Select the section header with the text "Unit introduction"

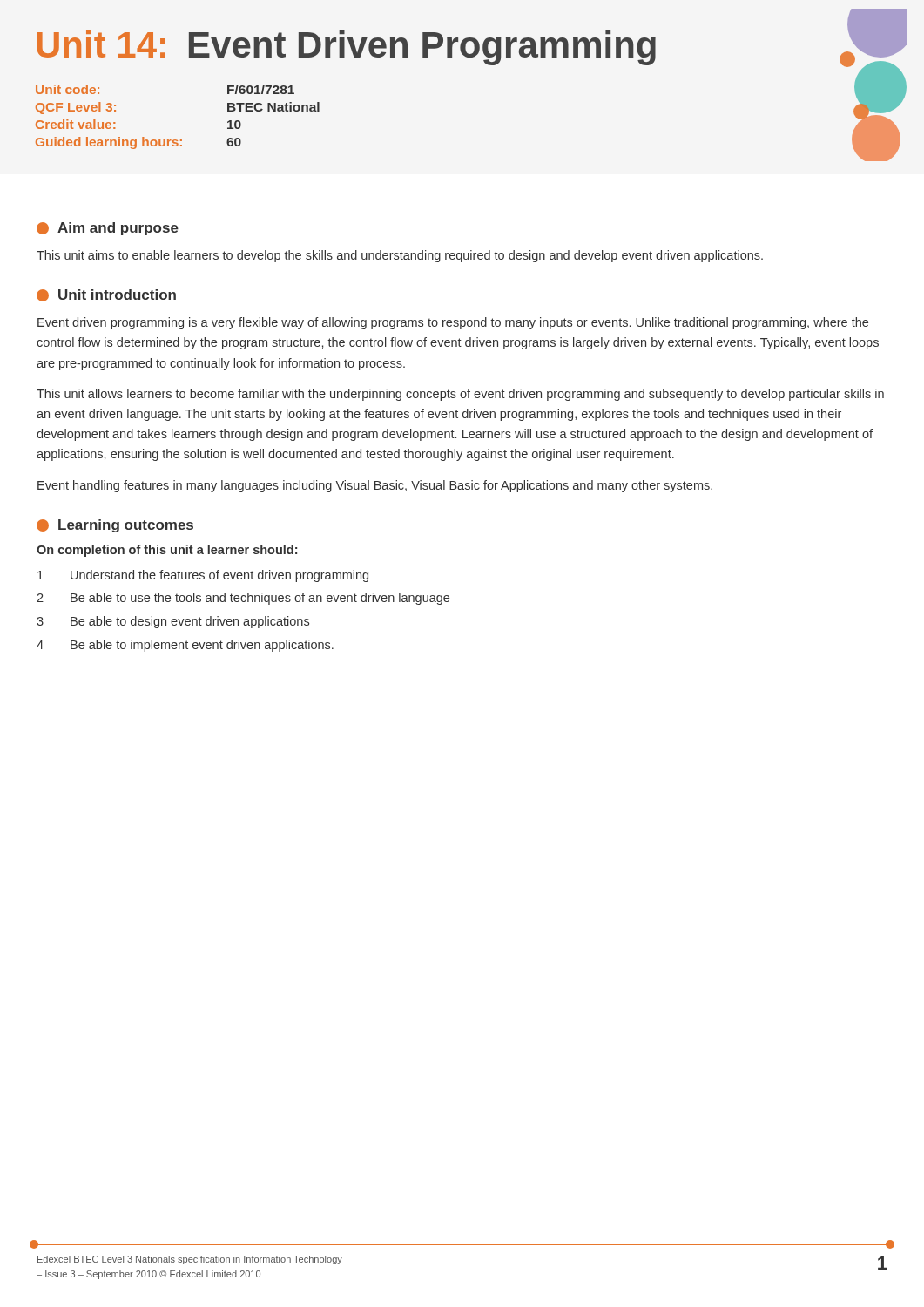click(107, 296)
